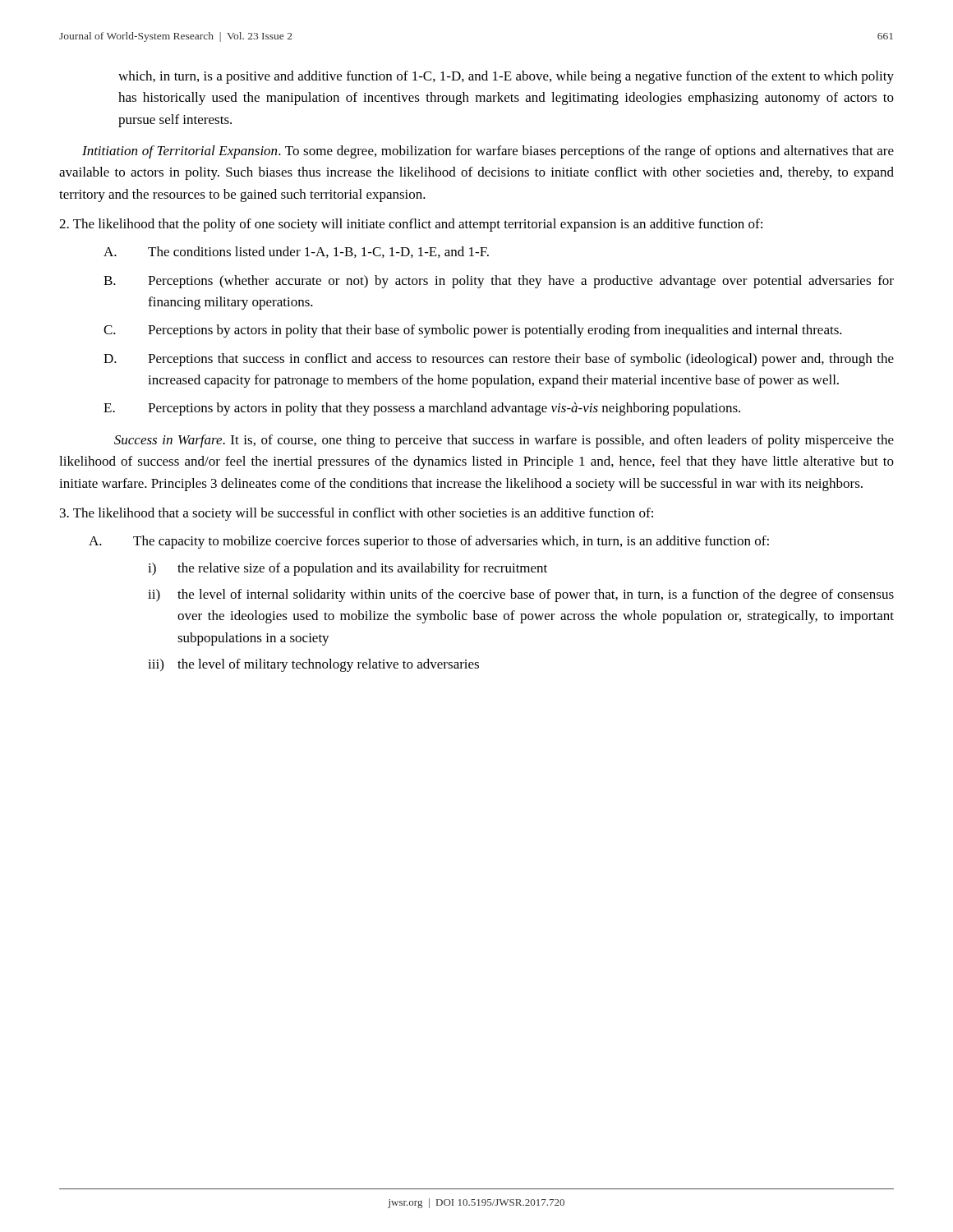Click on the list item that says "D. Perceptions that"
The width and height of the screenshot is (953, 1232).
[x=476, y=370]
